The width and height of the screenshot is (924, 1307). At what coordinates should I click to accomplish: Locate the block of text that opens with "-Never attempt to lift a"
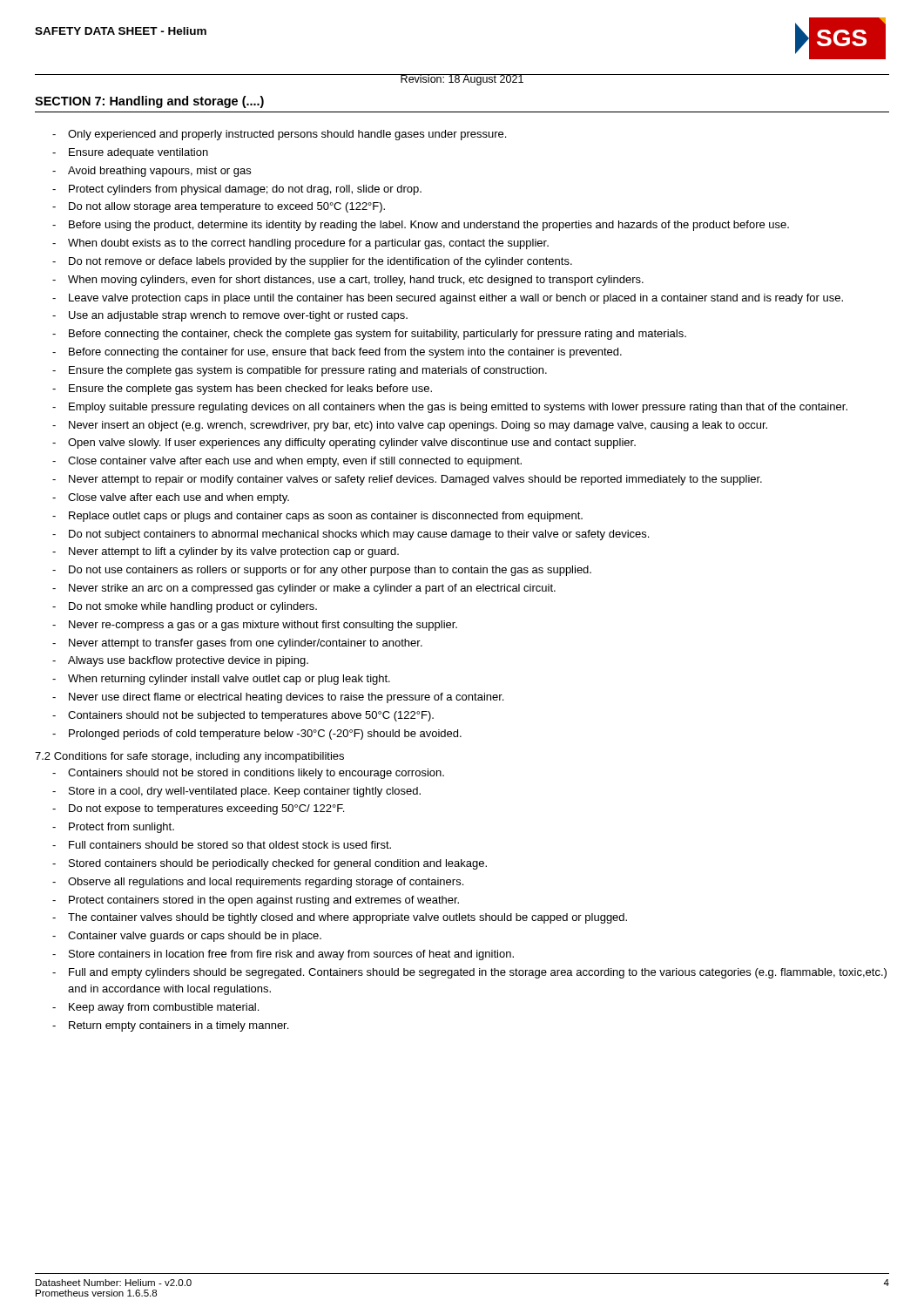(x=226, y=552)
